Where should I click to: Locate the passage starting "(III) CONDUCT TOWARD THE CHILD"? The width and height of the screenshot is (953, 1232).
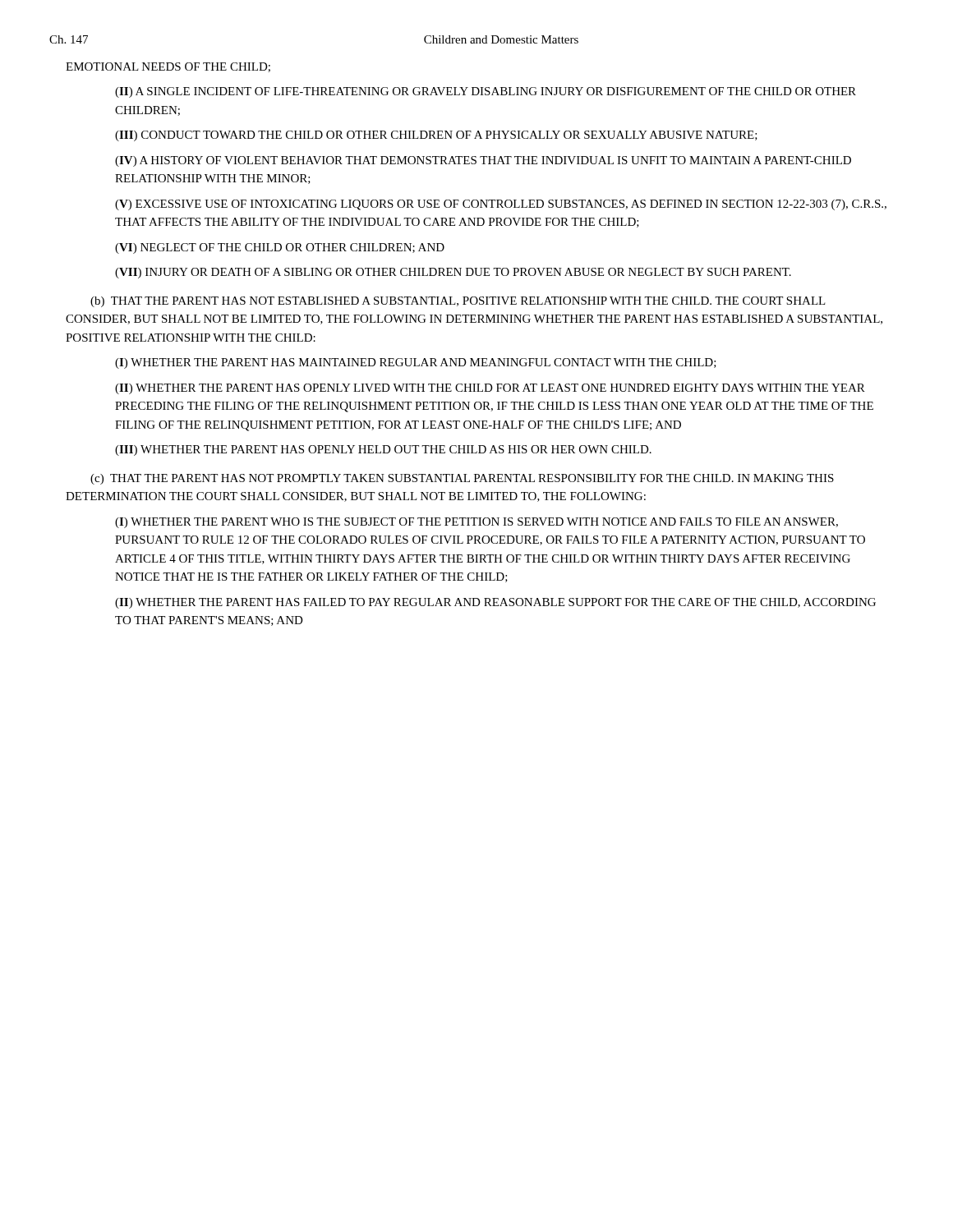click(501, 135)
